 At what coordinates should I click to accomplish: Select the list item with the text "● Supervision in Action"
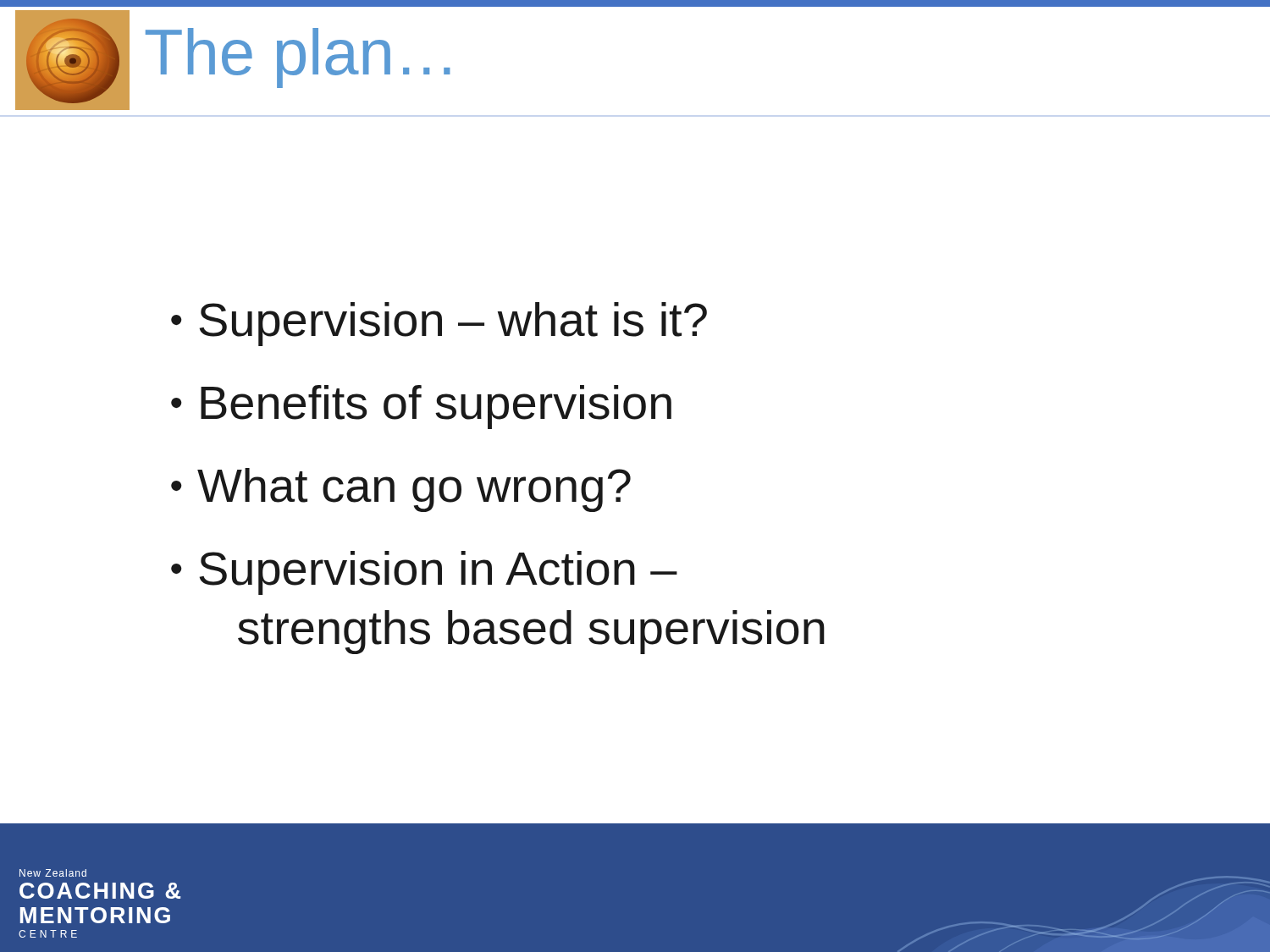click(498, 598)
